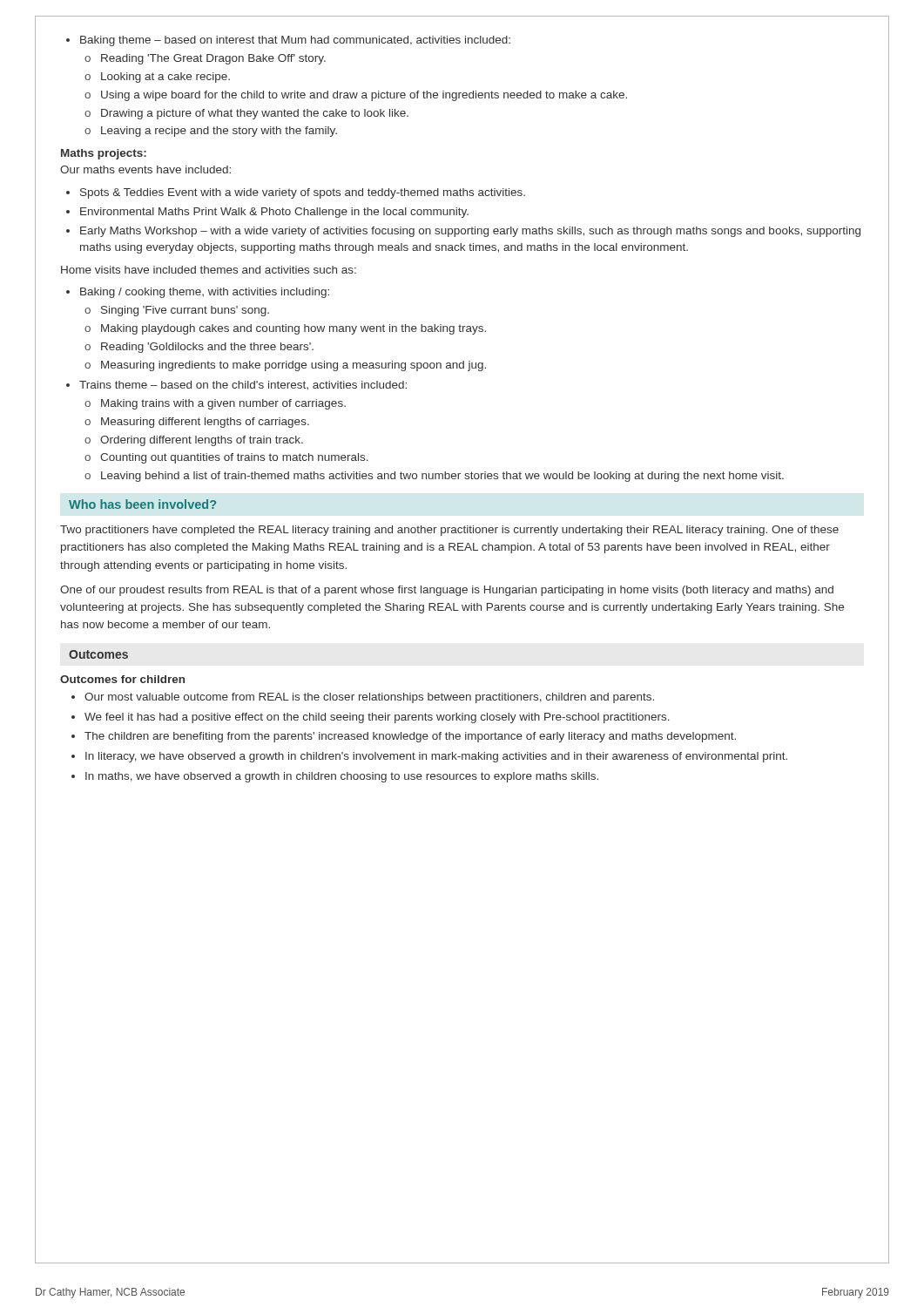Viewport: 924px width, 1307px height.
Task: Locate the region starting "Home visits have included themes and activities such"
Action: (x=208, y=270)
